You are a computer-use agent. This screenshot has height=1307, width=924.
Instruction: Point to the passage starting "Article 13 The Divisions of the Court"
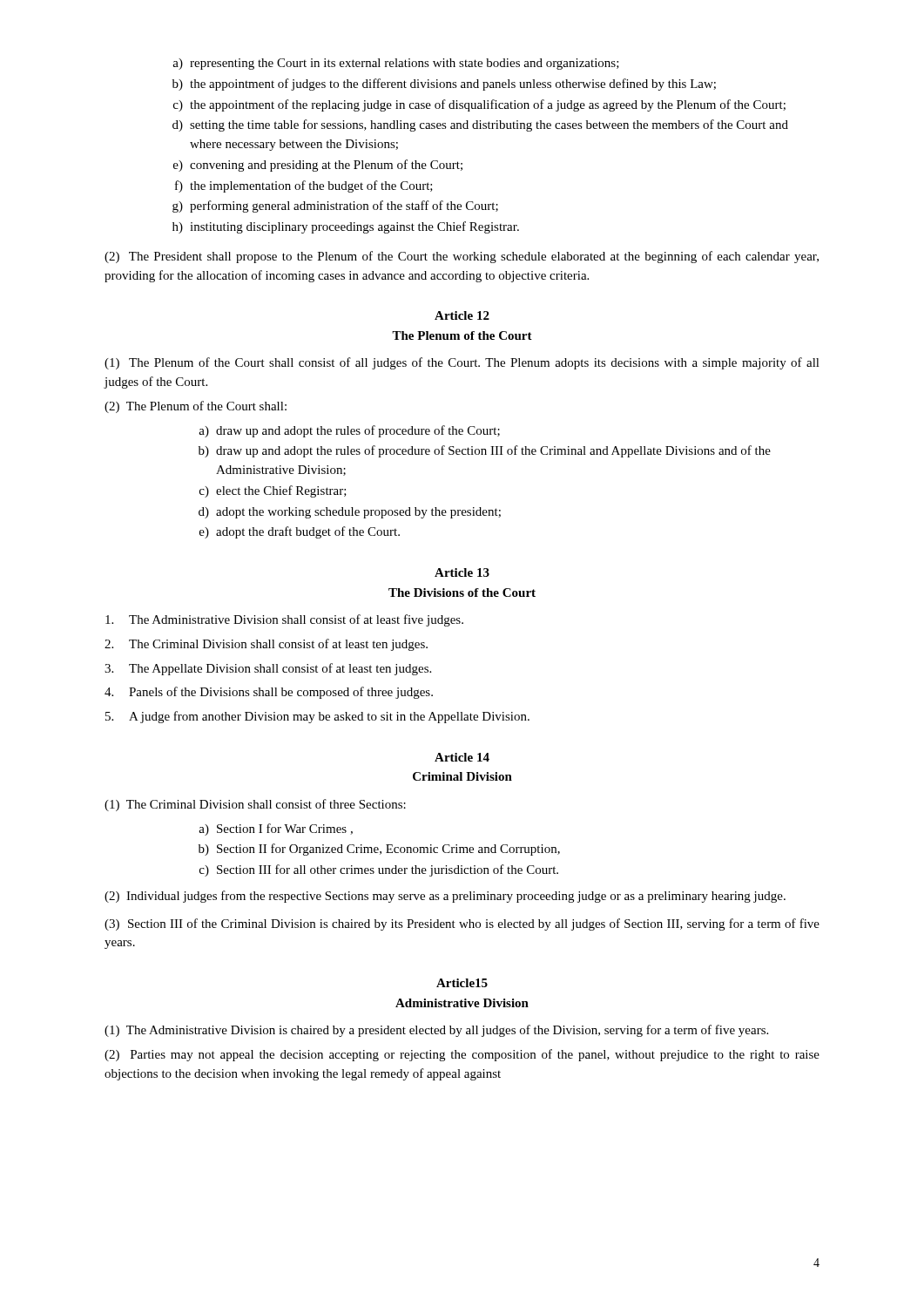[462, 583]
